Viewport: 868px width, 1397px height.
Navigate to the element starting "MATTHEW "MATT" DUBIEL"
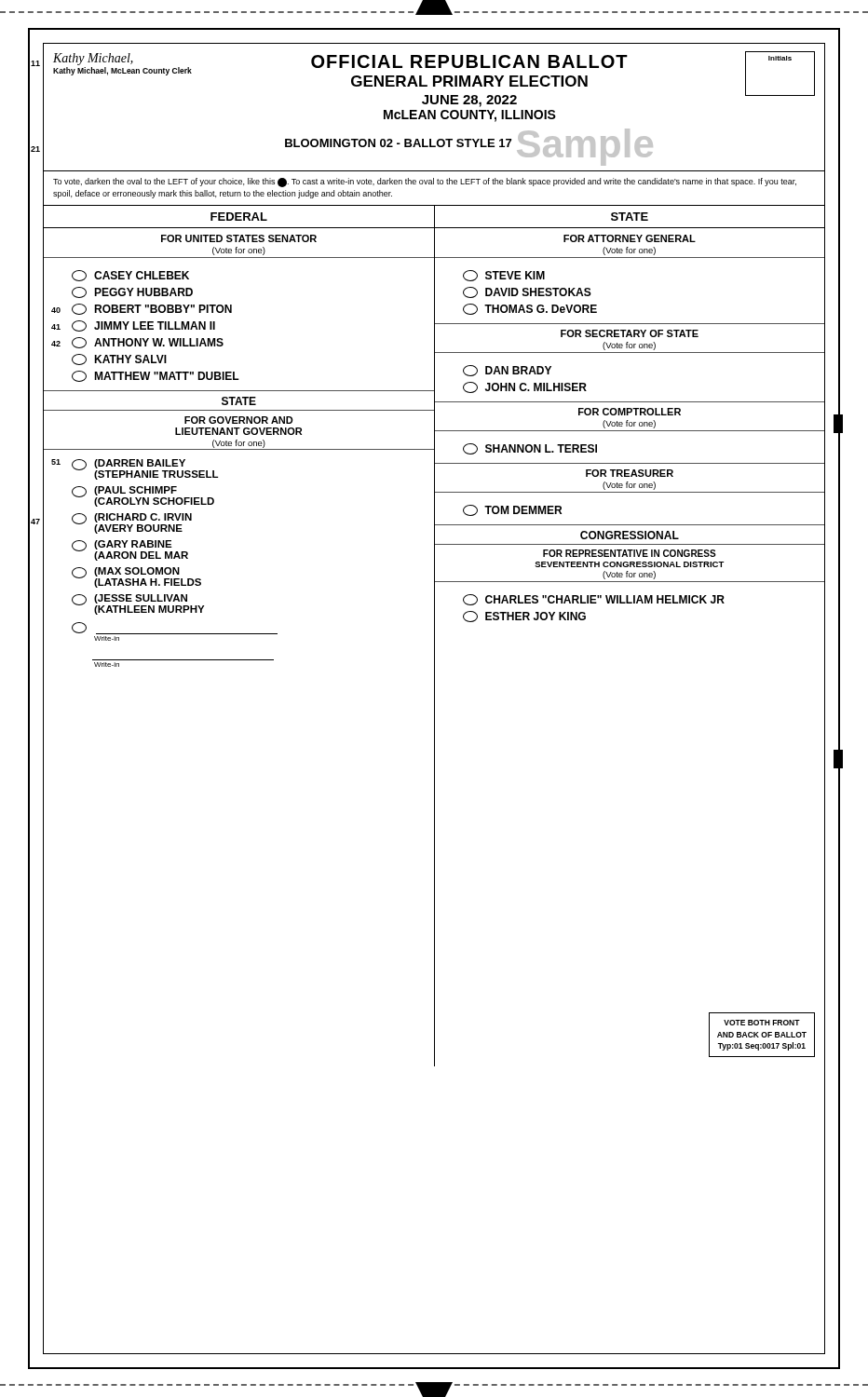click(155, 376)
